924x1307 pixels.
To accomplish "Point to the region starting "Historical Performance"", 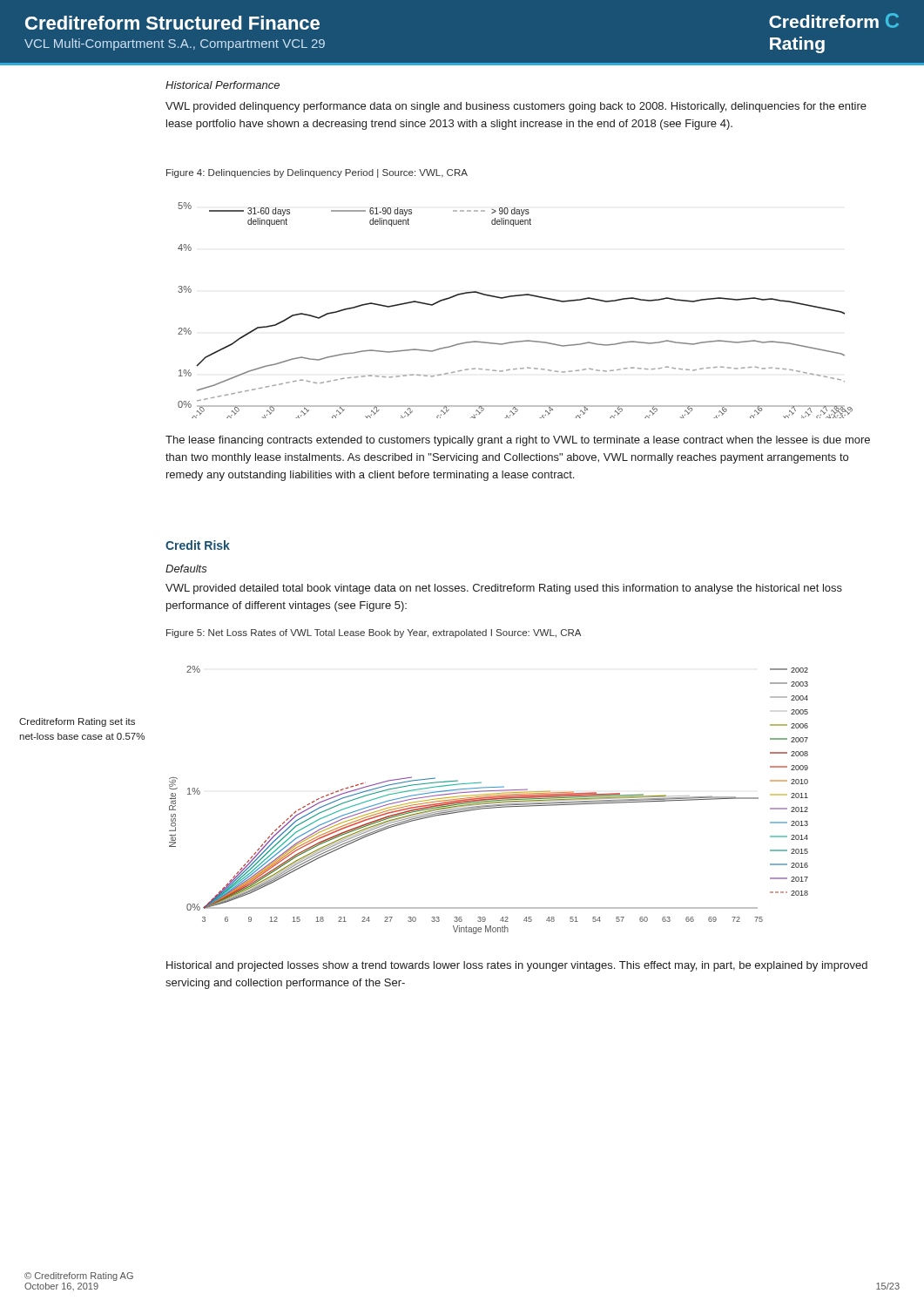I will [223, 85].
